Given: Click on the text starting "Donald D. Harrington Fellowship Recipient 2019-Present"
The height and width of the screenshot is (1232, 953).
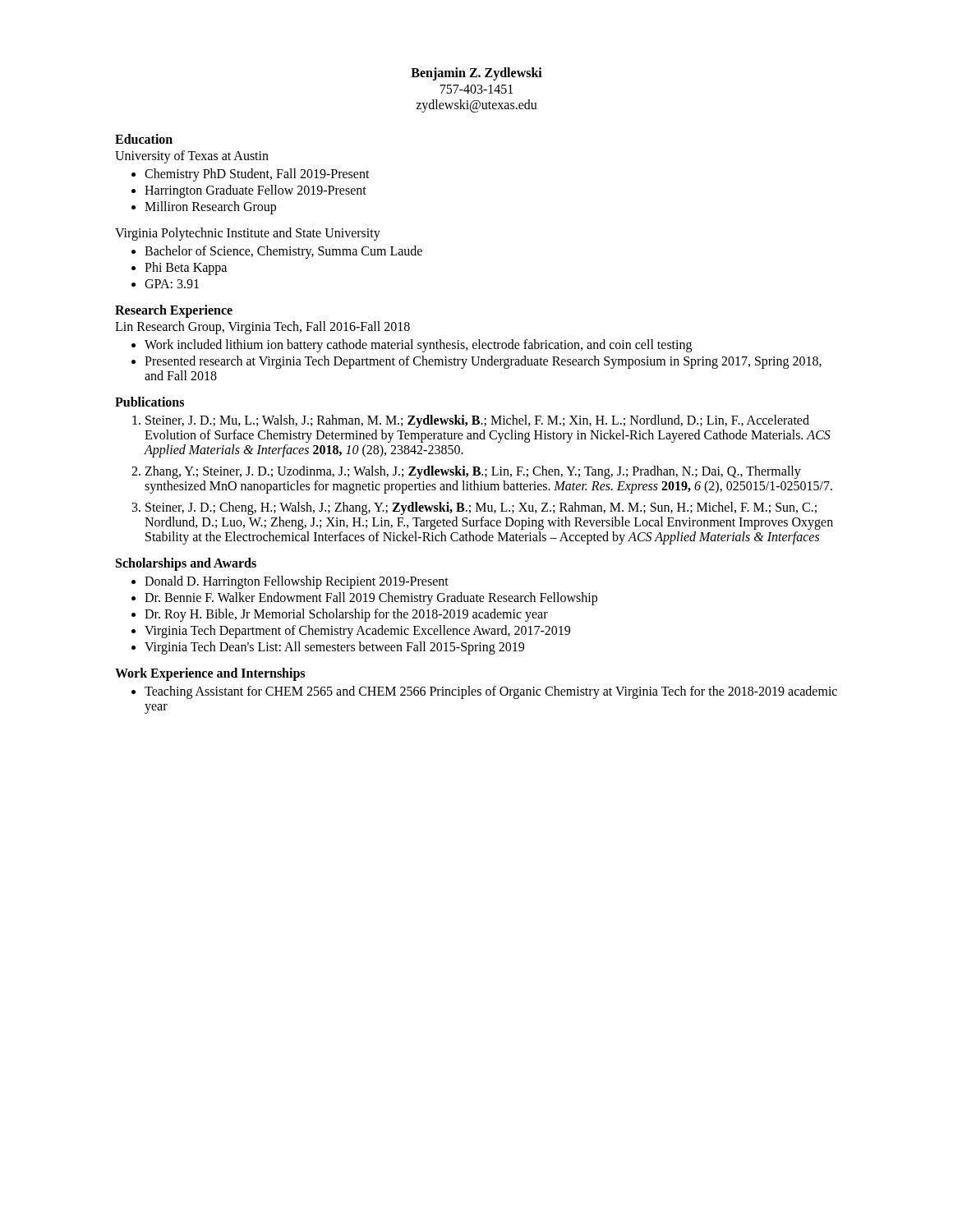Looking at the screenshot, I should (x=296, y=581).
